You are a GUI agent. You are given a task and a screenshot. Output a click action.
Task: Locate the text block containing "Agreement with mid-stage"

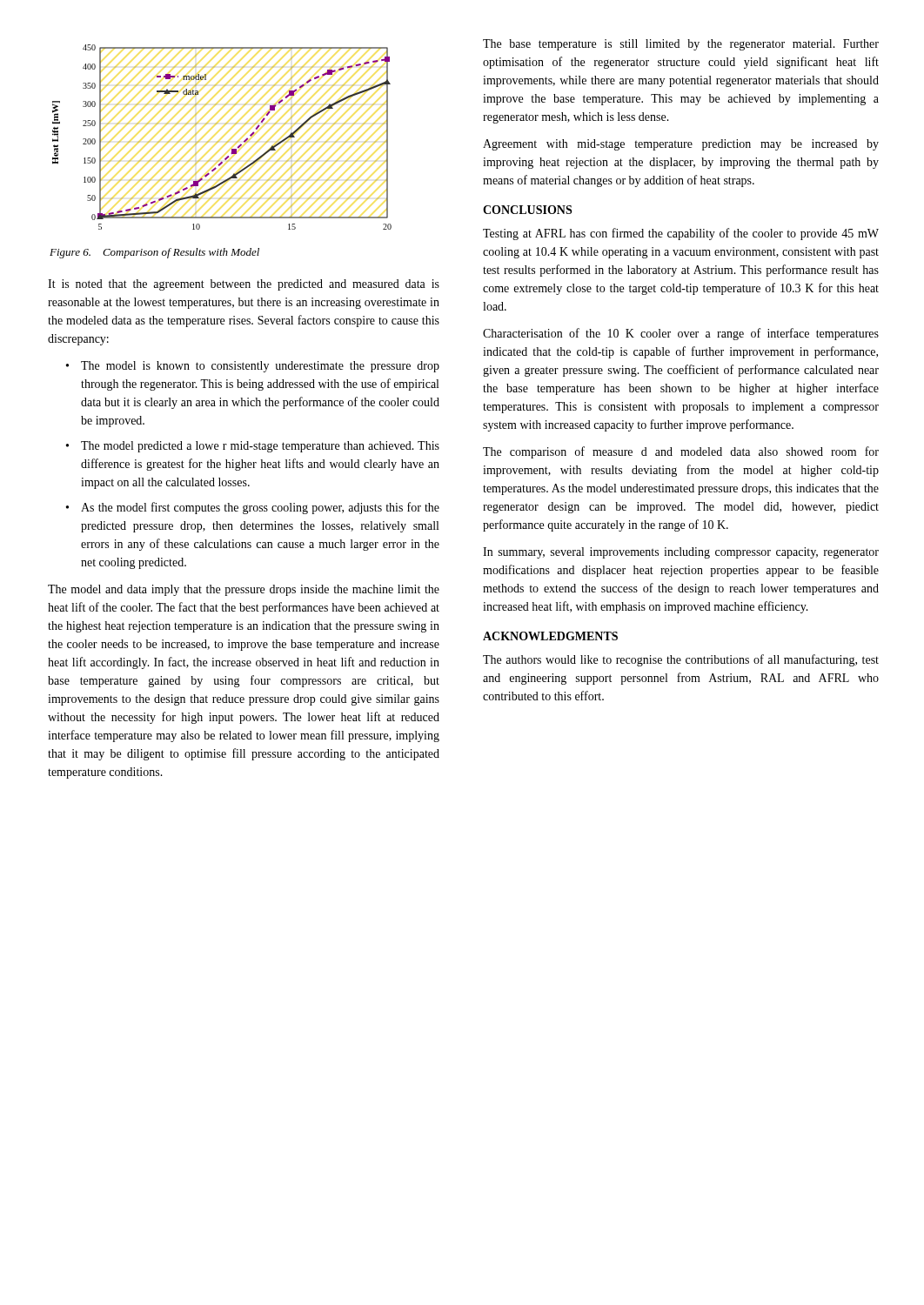pyautogui.click(x=681, y=162)
